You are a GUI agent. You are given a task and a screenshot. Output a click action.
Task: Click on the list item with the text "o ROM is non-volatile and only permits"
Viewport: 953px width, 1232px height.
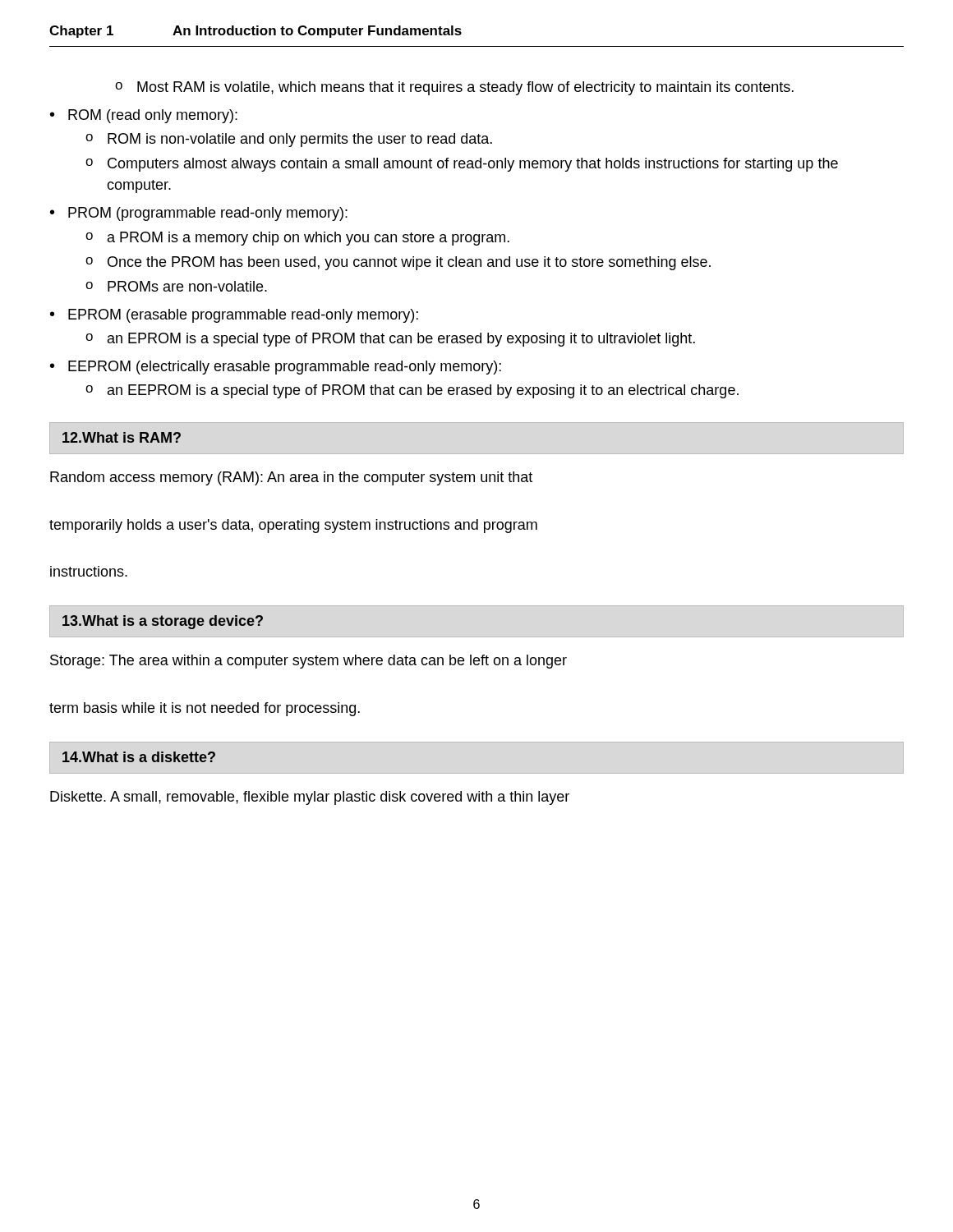[495, 139]
